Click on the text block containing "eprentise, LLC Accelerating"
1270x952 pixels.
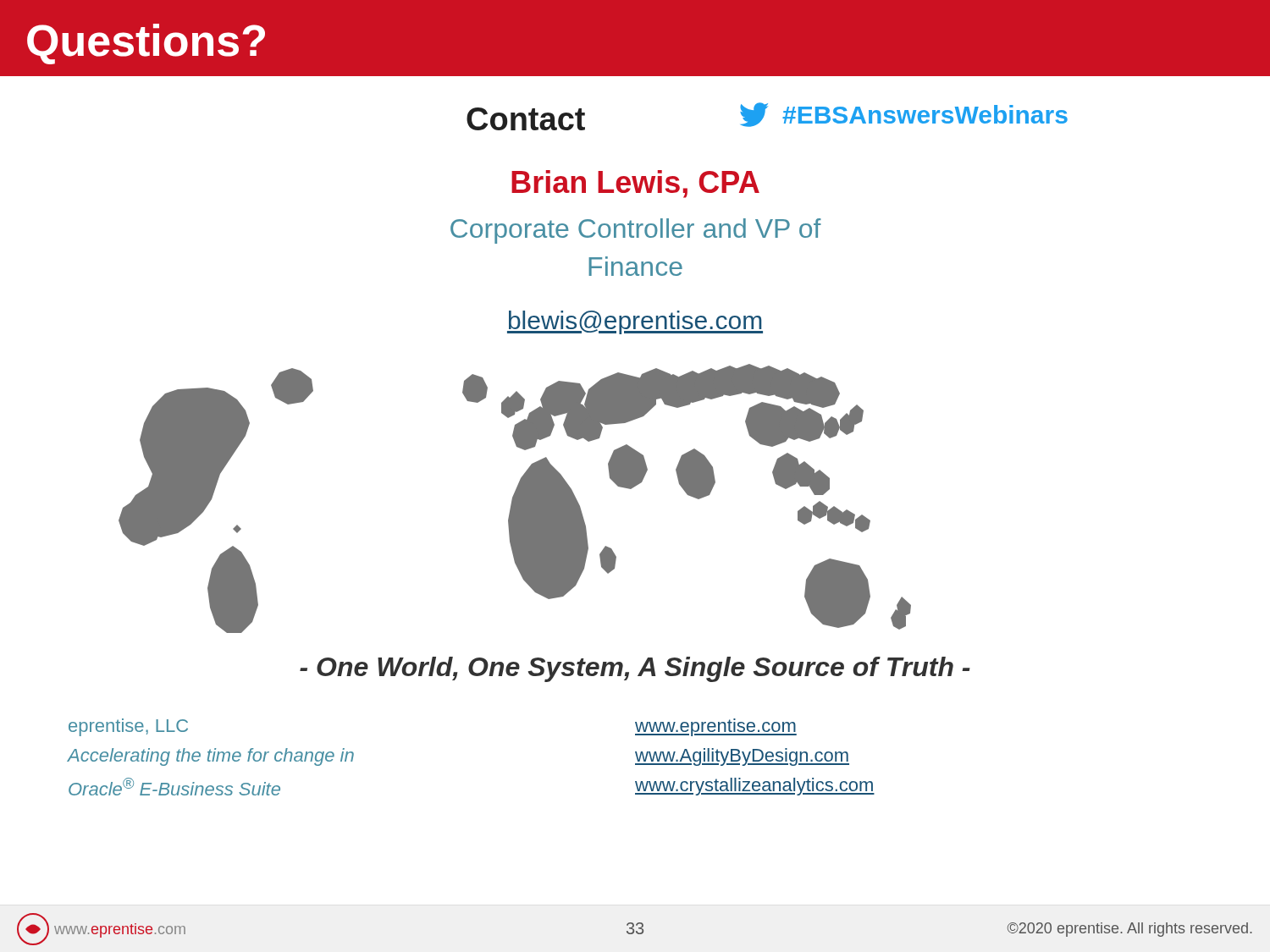point(211,757)
